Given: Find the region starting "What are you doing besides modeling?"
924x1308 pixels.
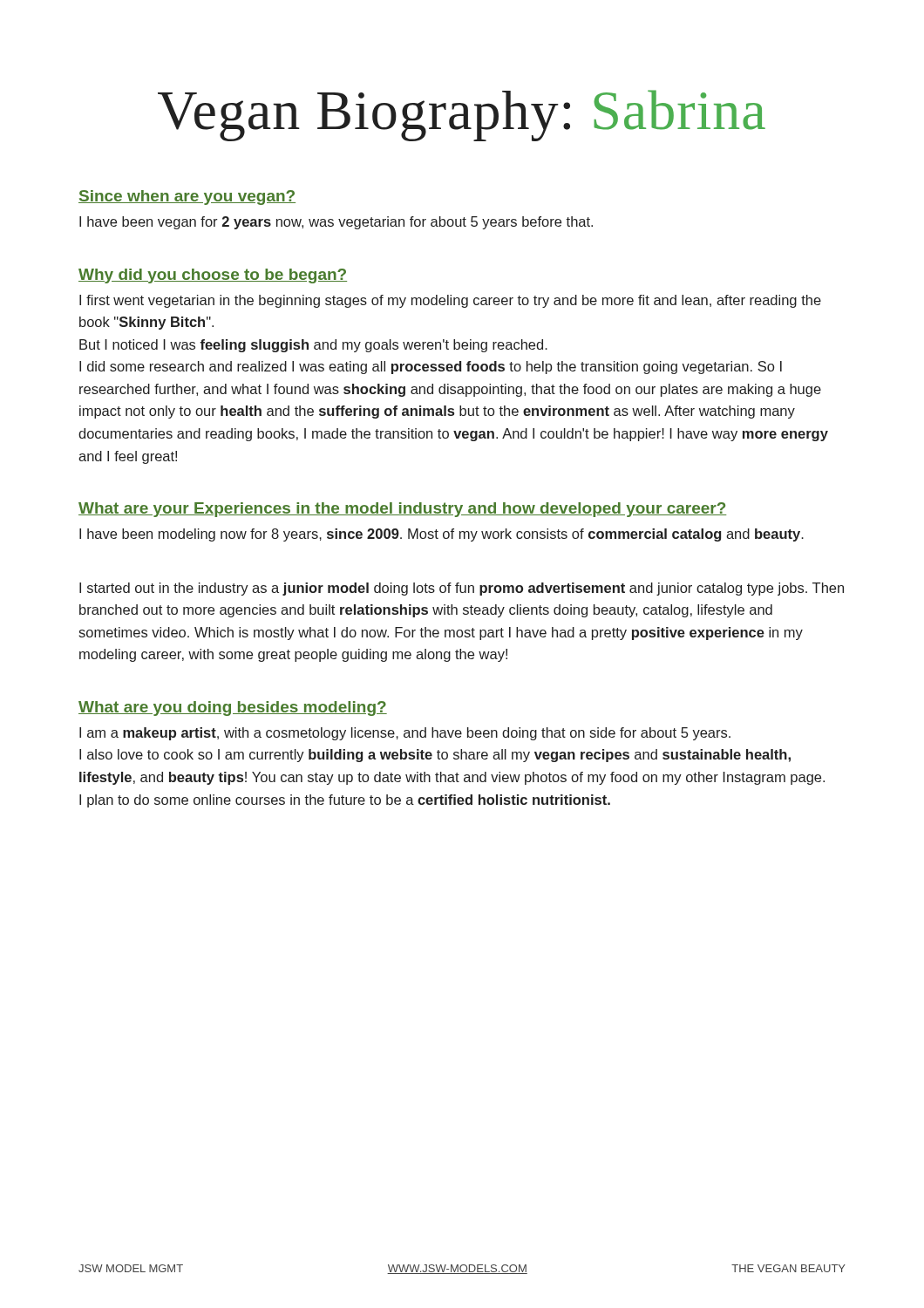Looking at the screenshot, I should [233, 707].
